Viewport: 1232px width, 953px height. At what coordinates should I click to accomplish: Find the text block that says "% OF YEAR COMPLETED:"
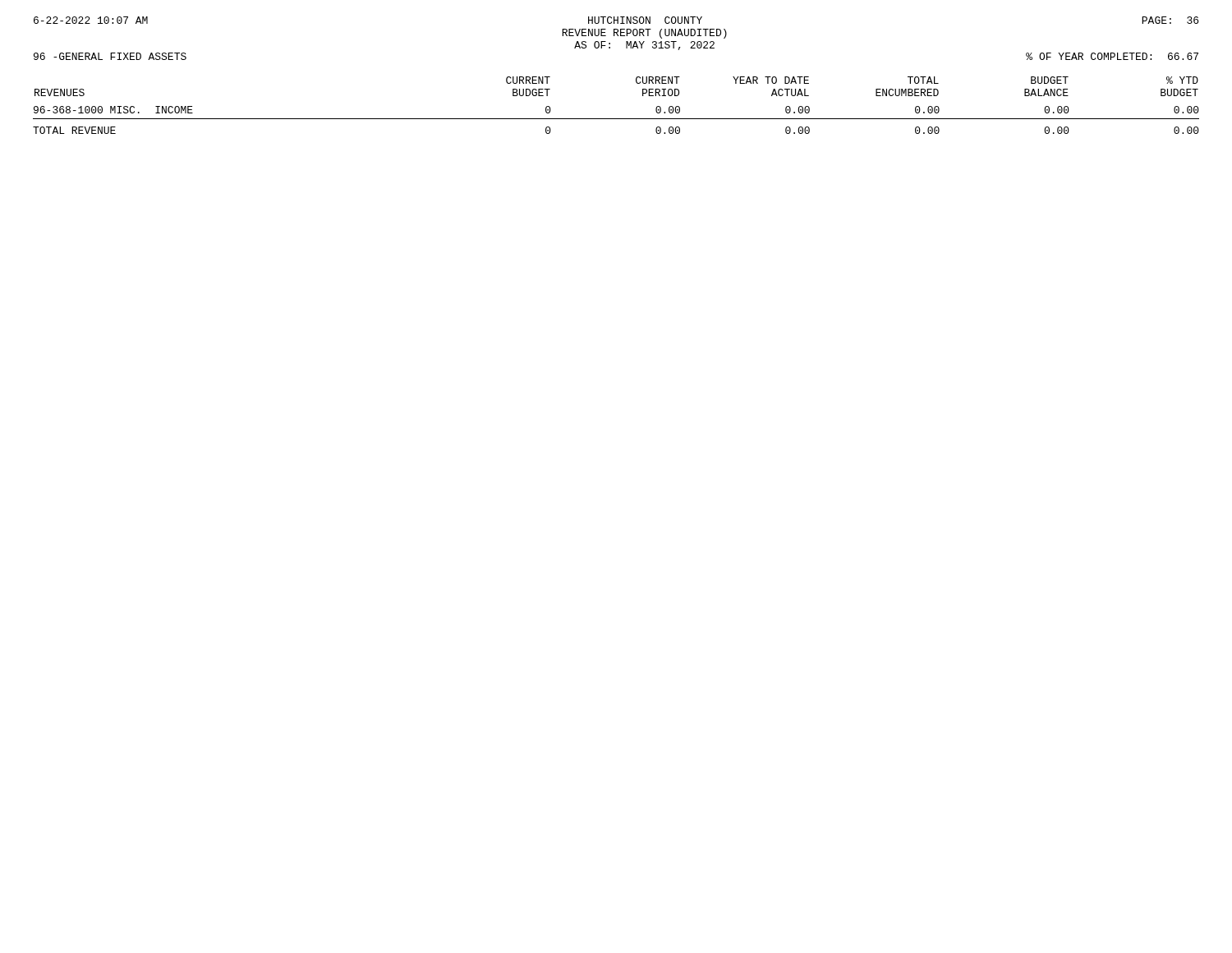point(1113,57)
